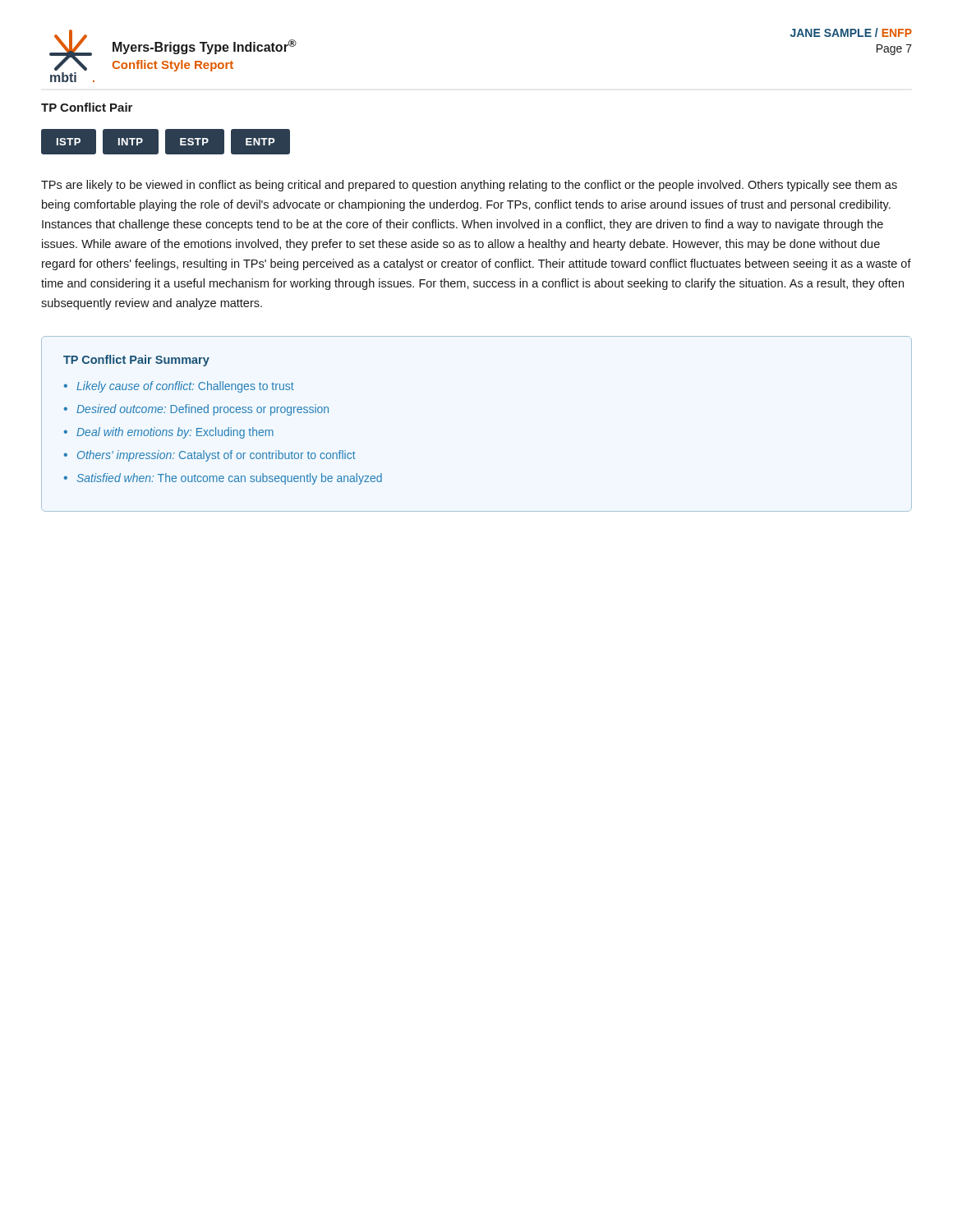Locate the region starting "Desired outcome: Defined process"

(203, 409)
